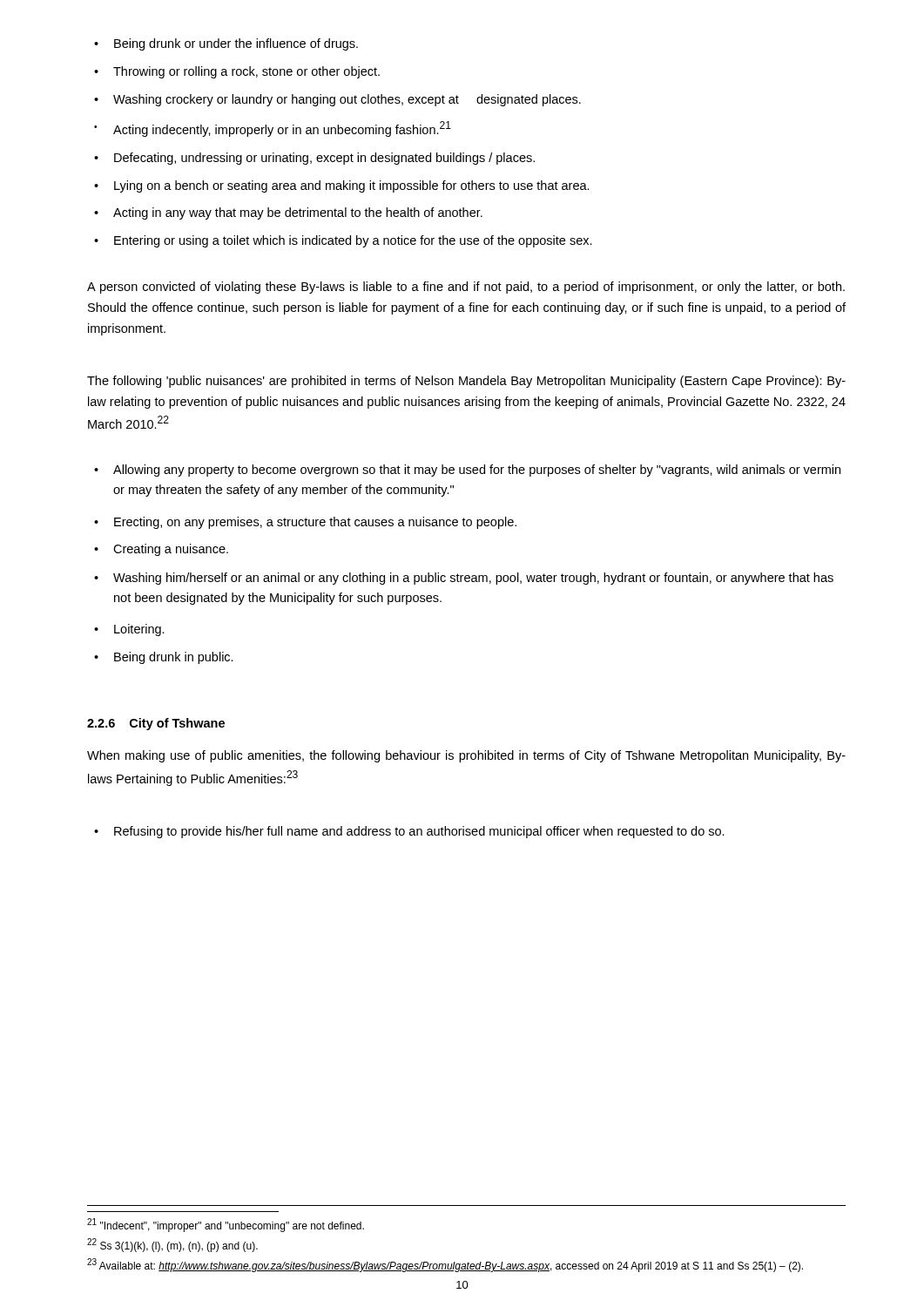
Task: Select the text starting "Allowing any property to"
Action: tap(477, 480)
